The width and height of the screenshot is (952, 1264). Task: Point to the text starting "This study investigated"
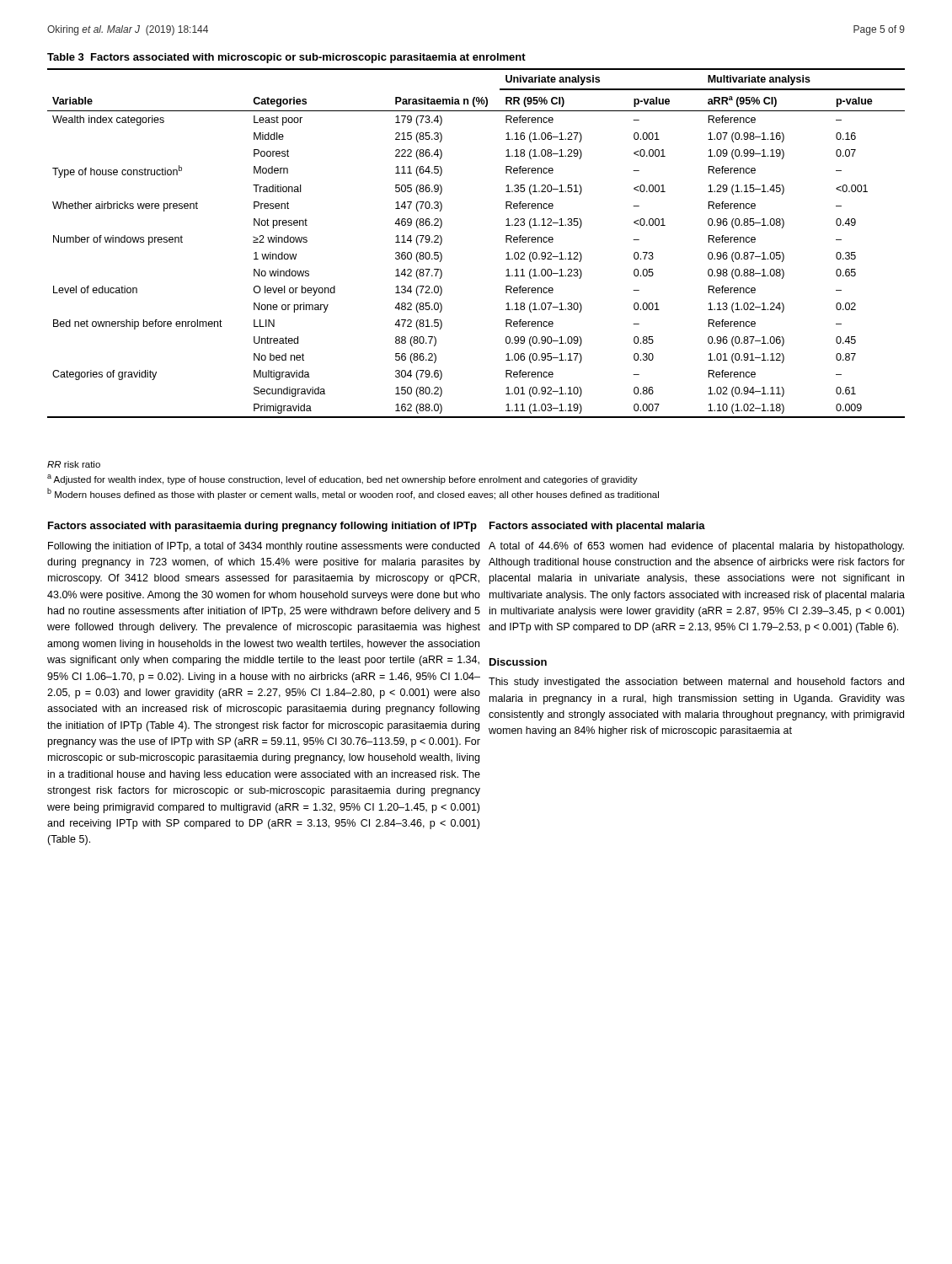697,707
